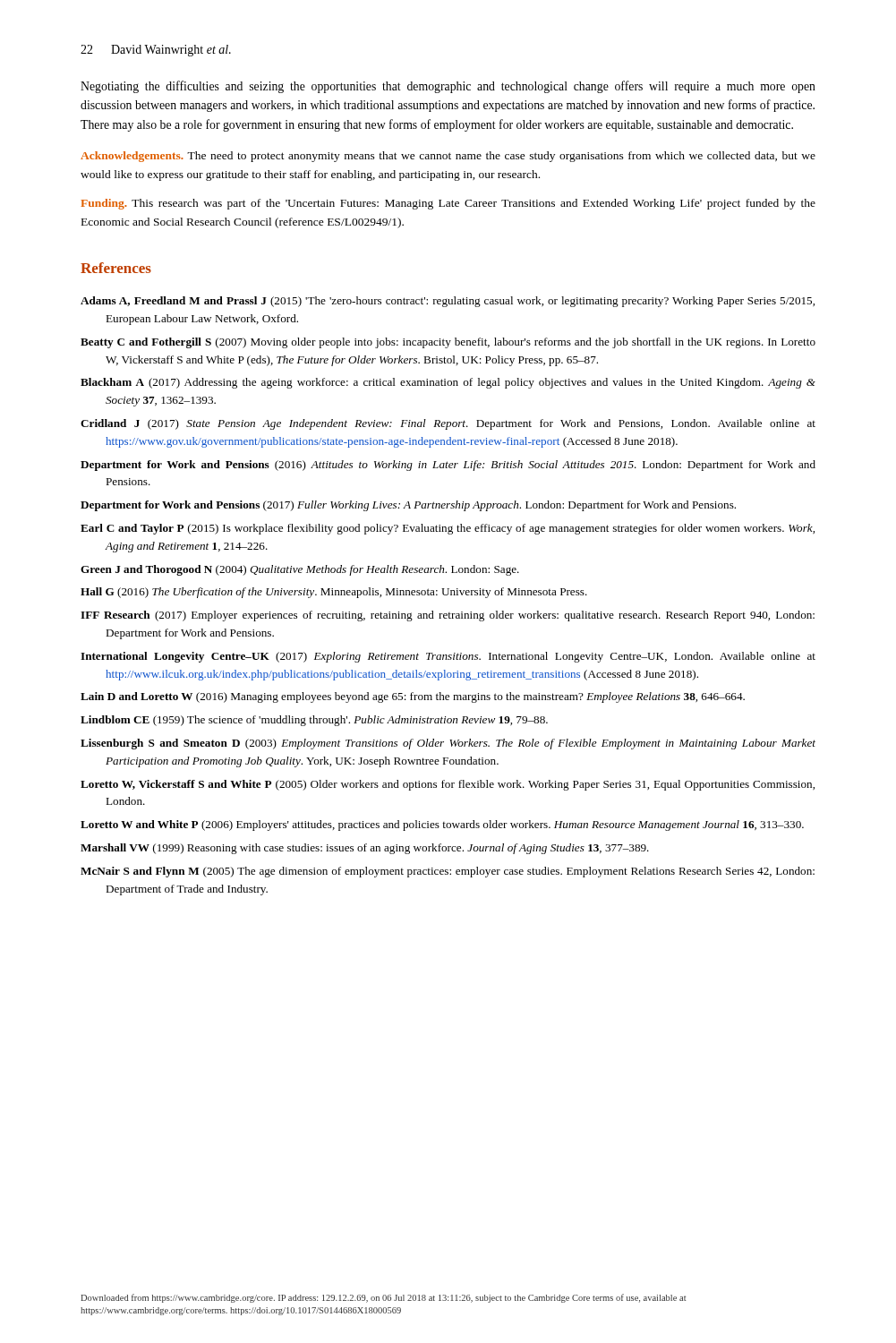
Task: Click on the text starting "International Longevity Centre–UK (2017)"
Action: 448,665
